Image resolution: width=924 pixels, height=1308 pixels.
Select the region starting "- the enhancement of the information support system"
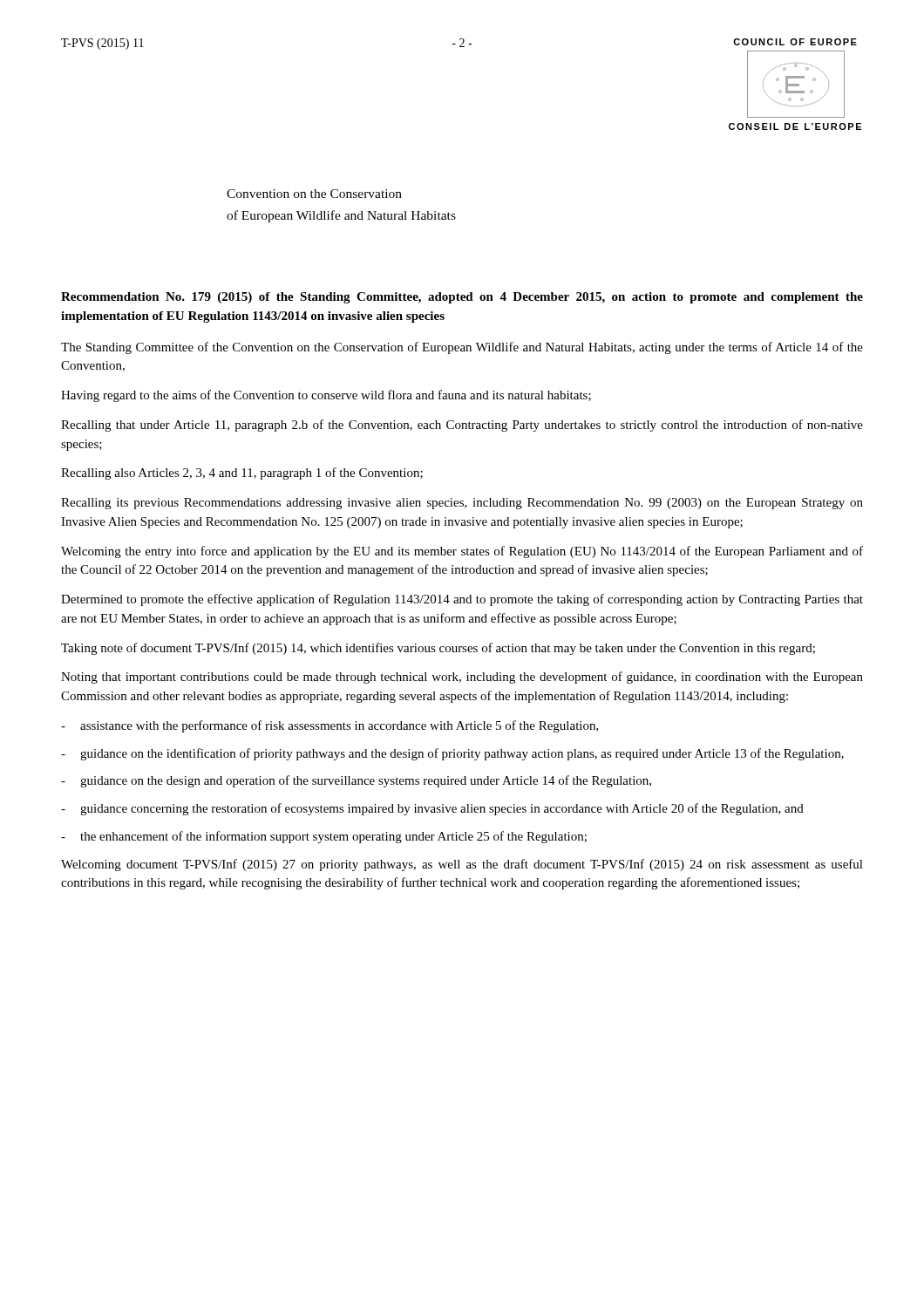coord(462,837)
